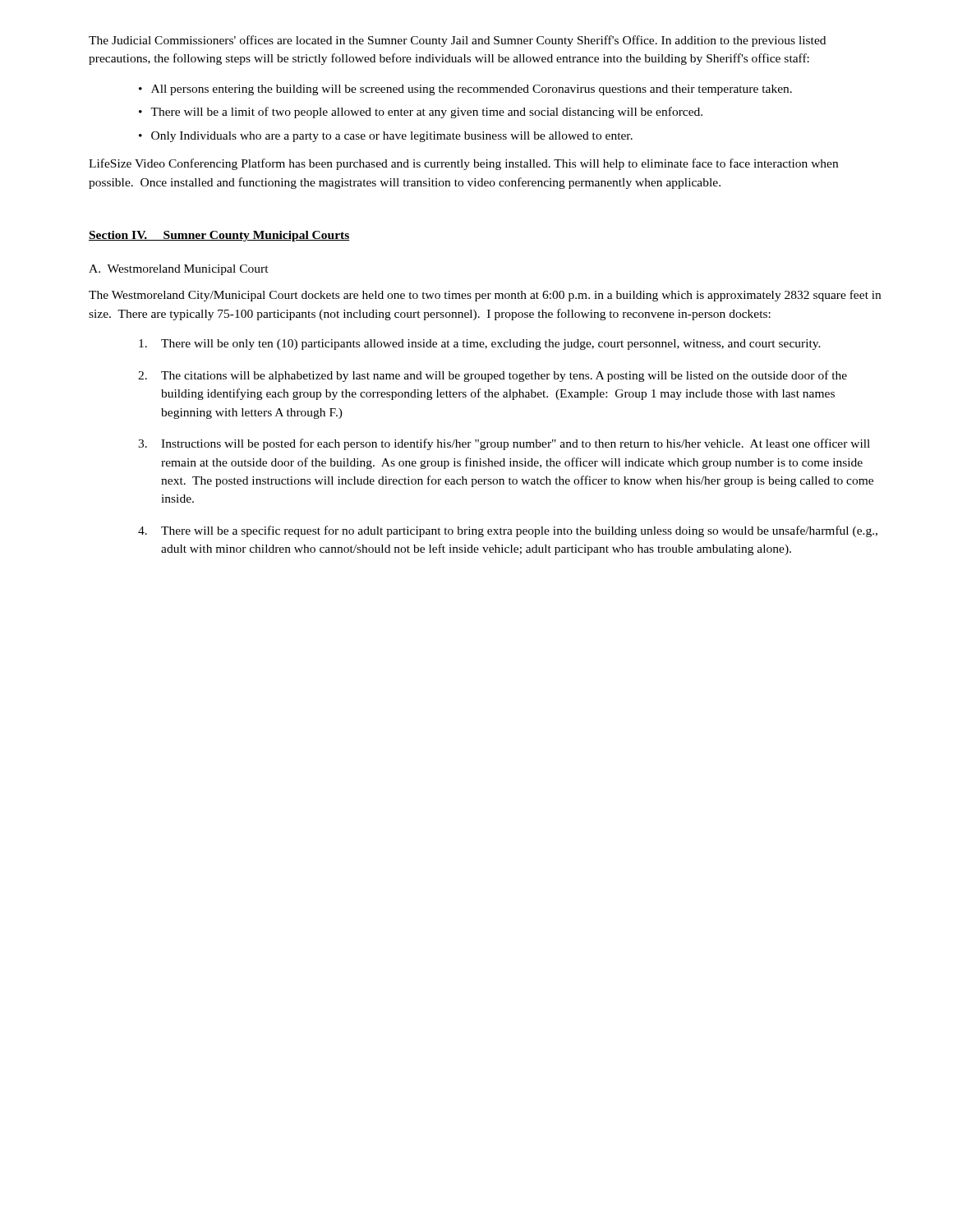Screen dimensions: 1232x953
Task: Point to the block beginning "2. The citations will be"
Action: (513, 394)
